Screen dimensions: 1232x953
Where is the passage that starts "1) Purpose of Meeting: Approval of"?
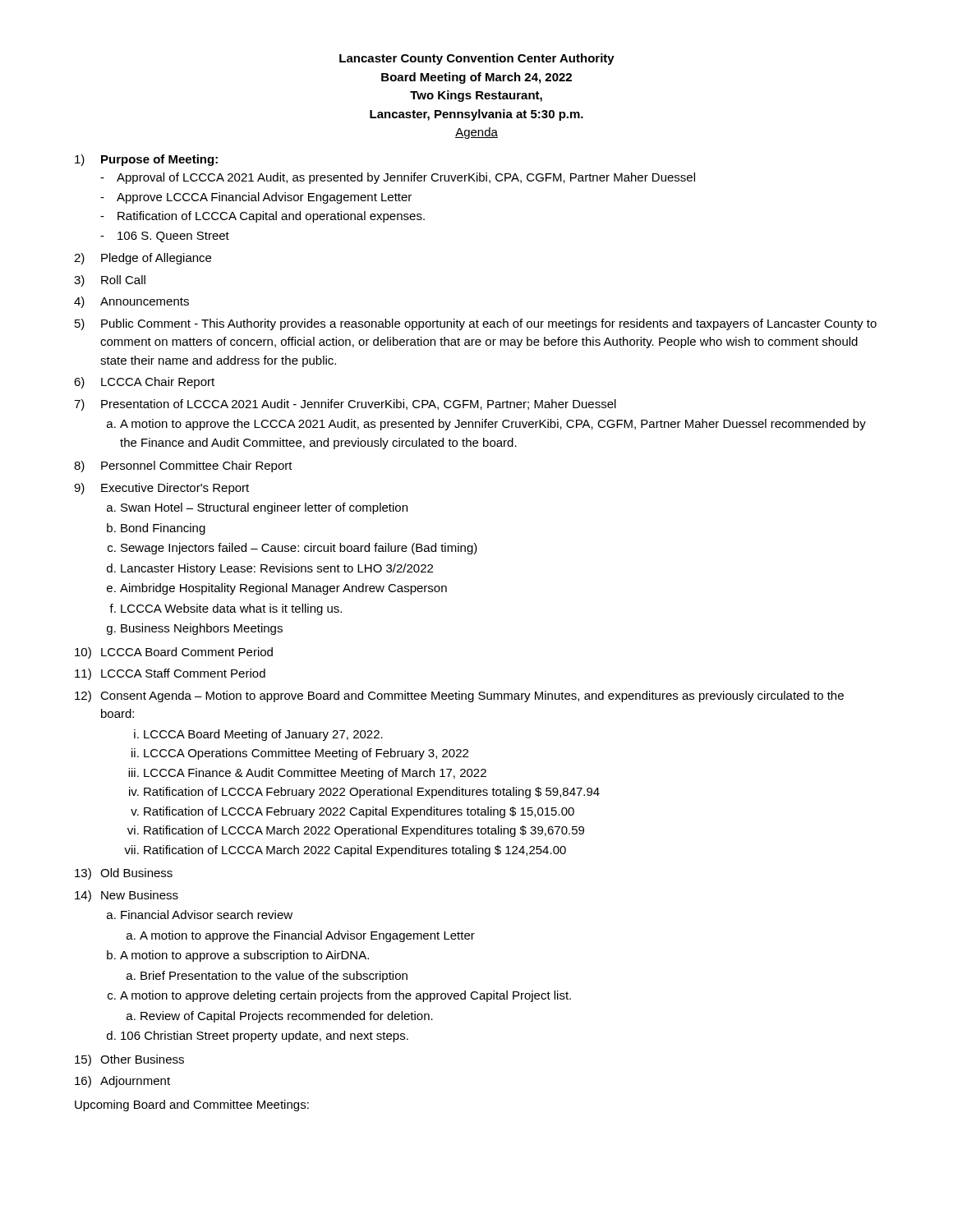click(146, 160)
